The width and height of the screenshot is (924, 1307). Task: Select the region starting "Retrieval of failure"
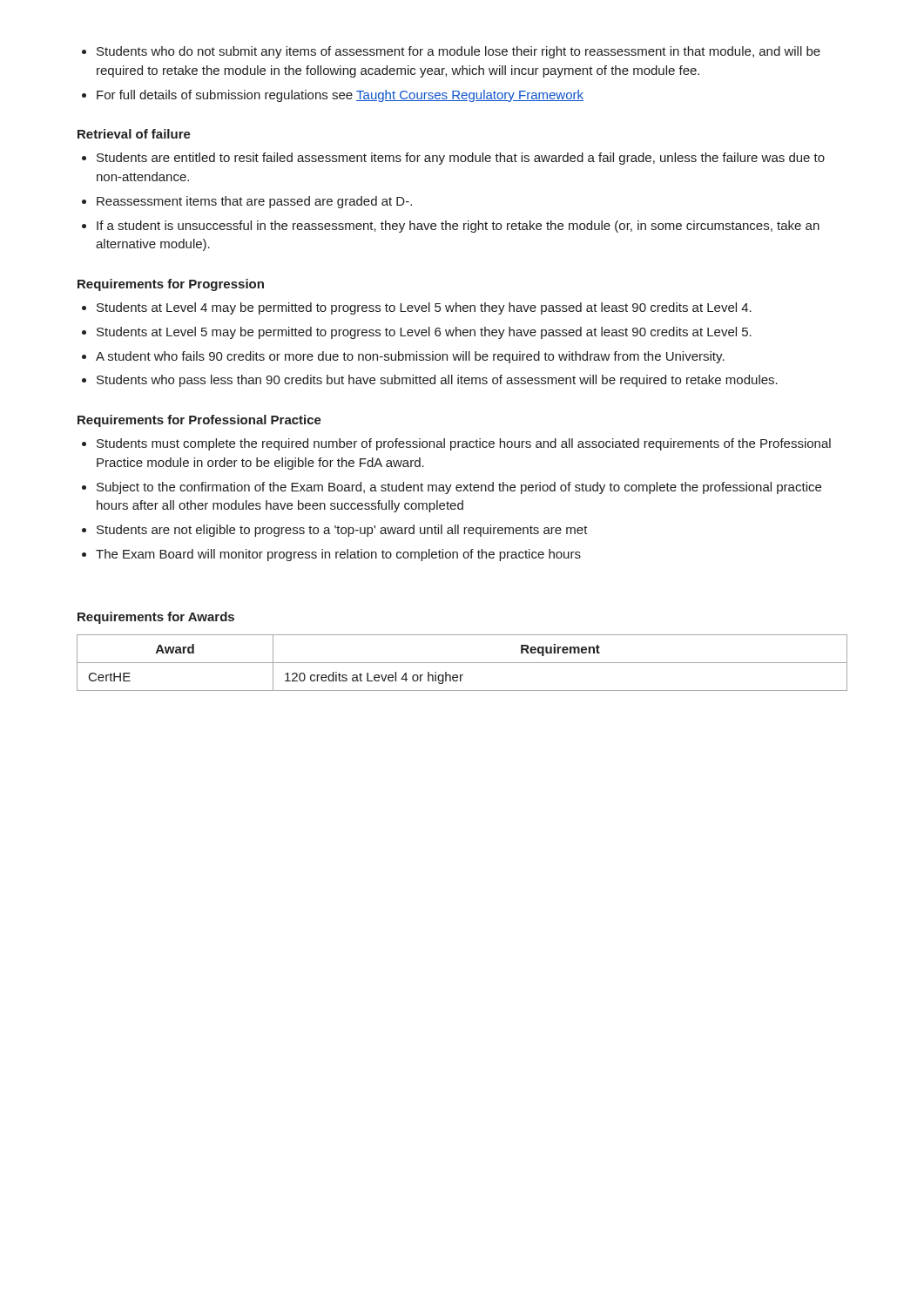(x=134, y=134)
